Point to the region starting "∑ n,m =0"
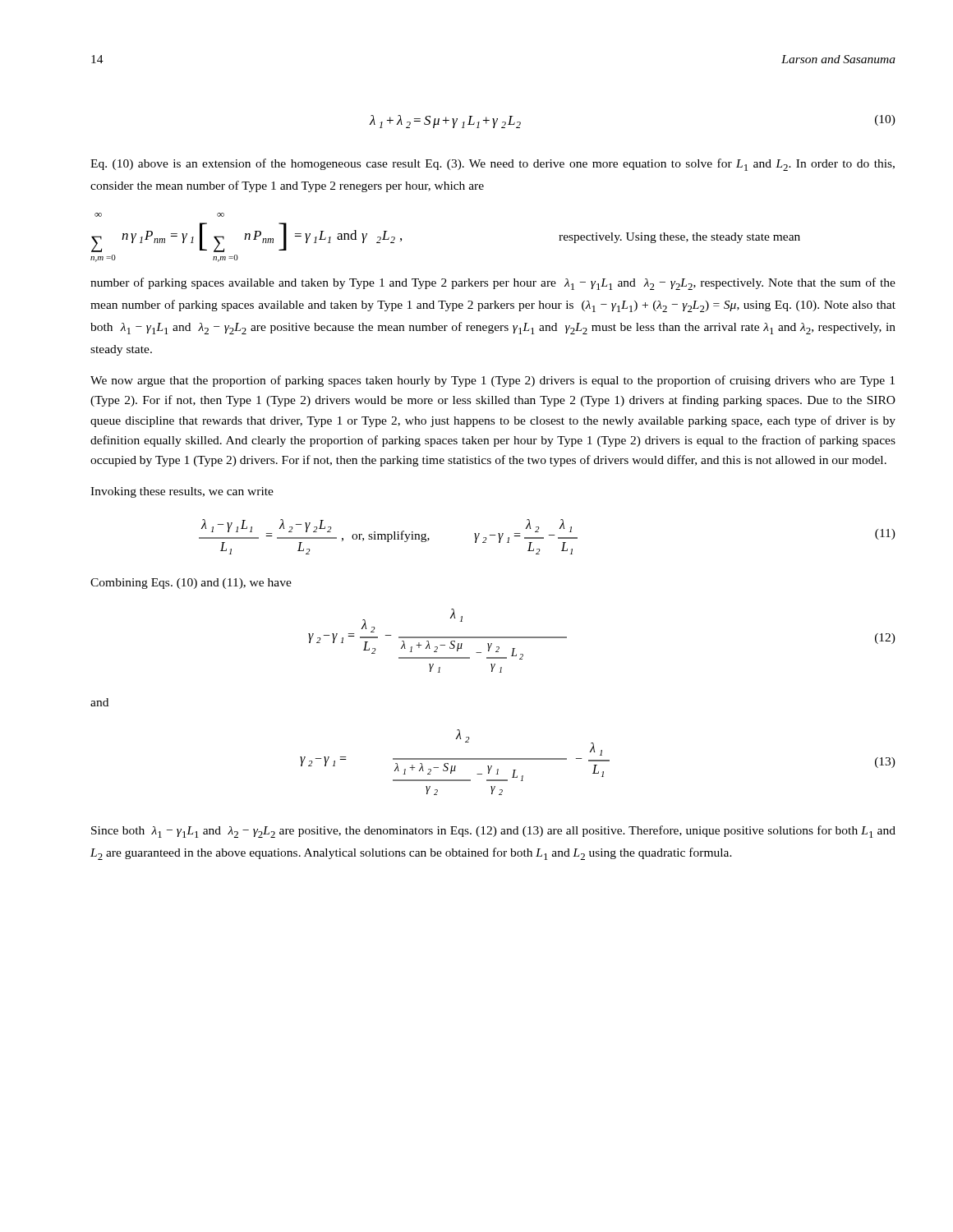953x1232 pixels. click(98, 215)
